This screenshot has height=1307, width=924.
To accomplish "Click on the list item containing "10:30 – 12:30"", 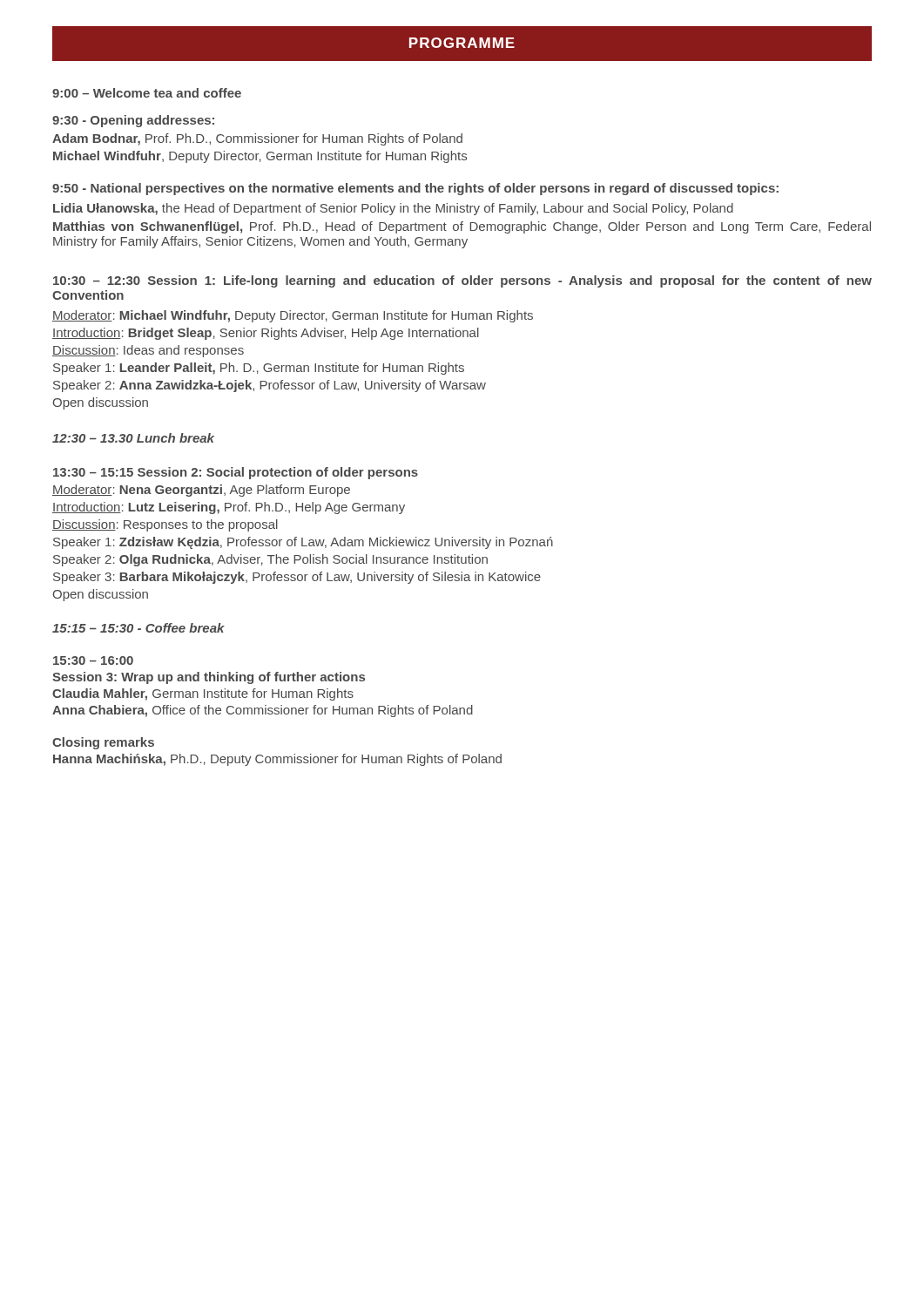I will (x=462, y=341).
